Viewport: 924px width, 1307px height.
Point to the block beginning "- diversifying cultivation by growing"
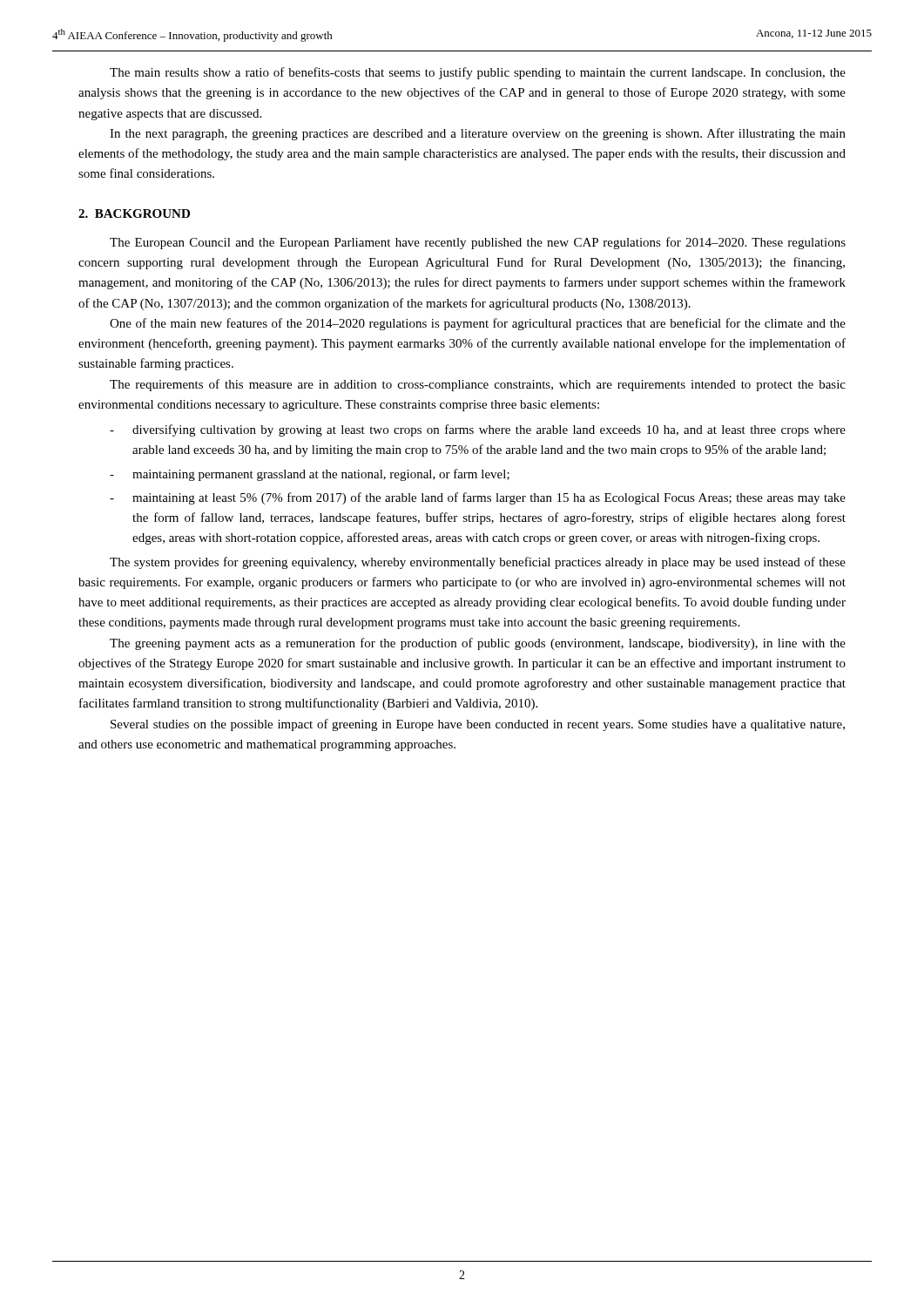pos(462,440)
